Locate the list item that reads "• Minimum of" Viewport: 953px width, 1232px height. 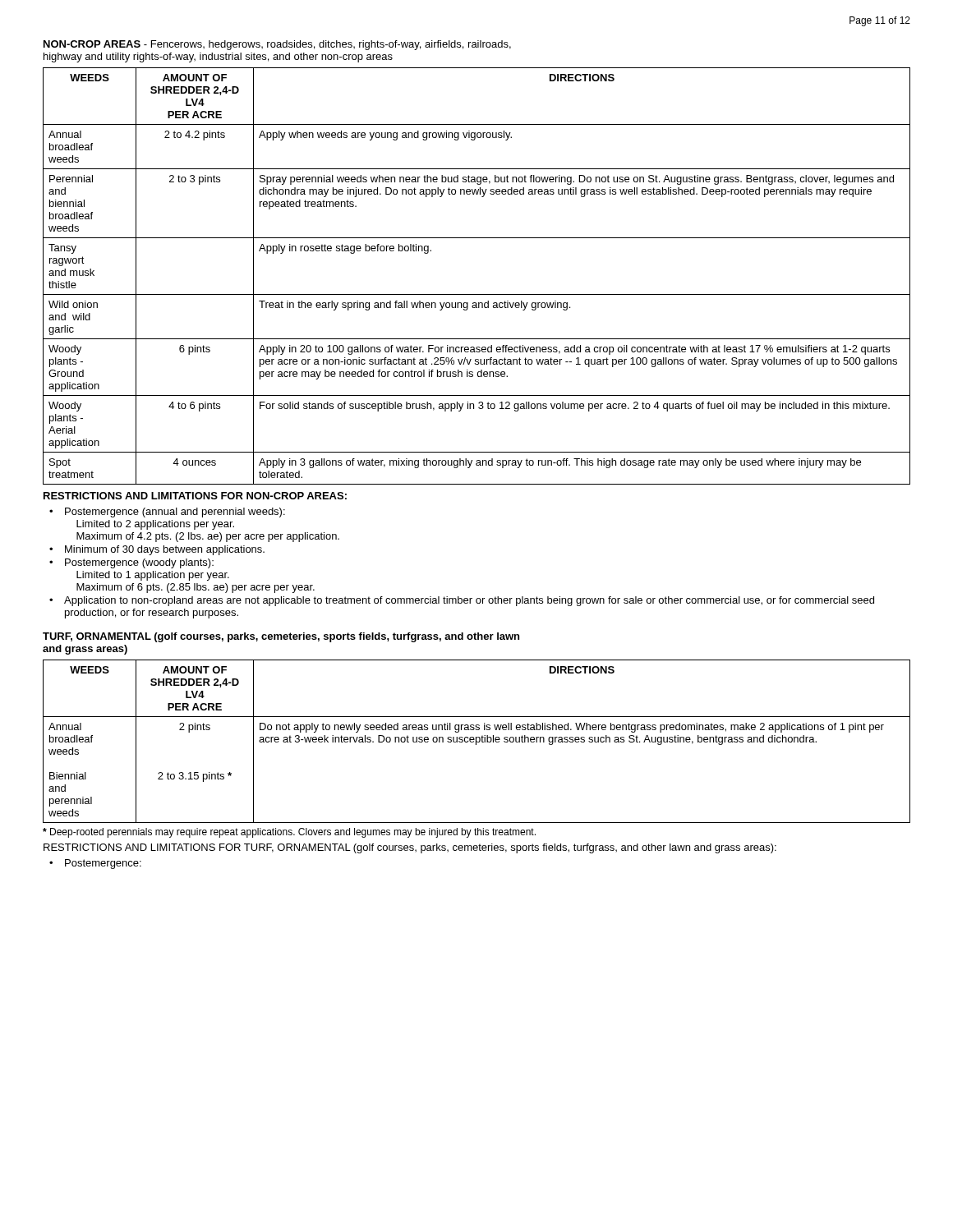point(157,550)
